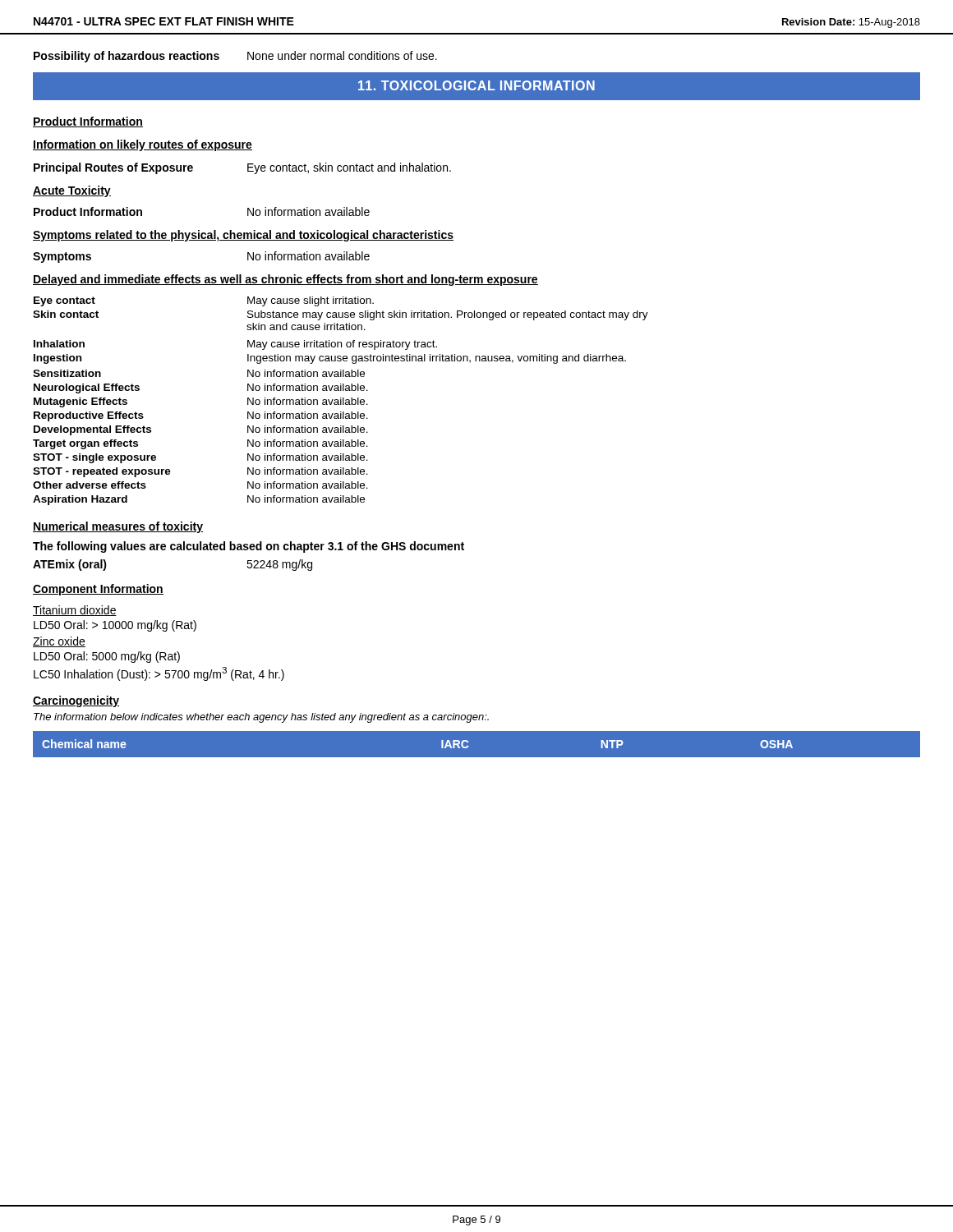Click on the section header that reads "11. TOXICOLOGICAL INFORMATION"
The height and width of the screenshot is (1232, 953).
click(x=476, y=86)
